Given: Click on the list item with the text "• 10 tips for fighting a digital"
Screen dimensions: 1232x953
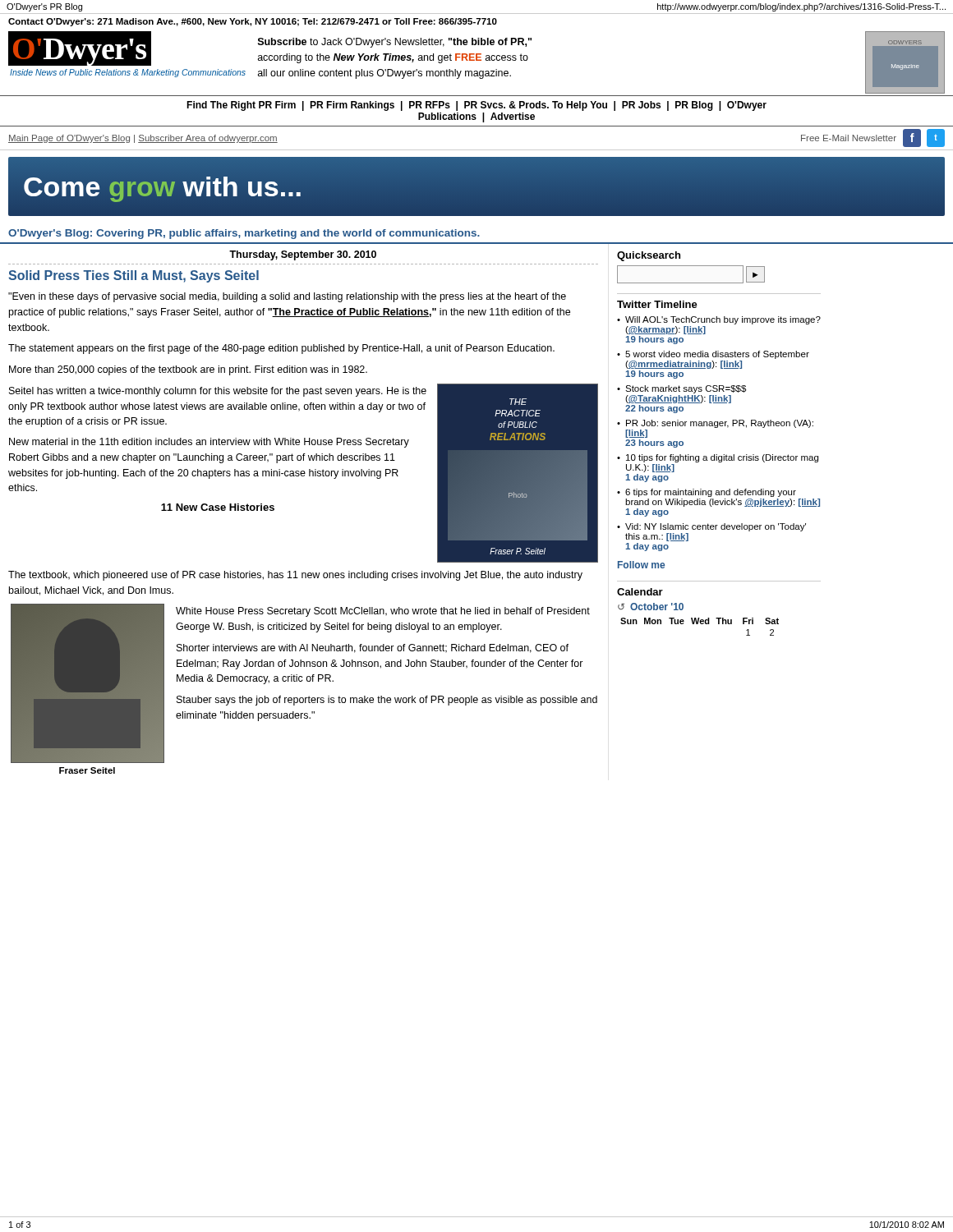Looking at the screenshot, I should click(718, 467).
